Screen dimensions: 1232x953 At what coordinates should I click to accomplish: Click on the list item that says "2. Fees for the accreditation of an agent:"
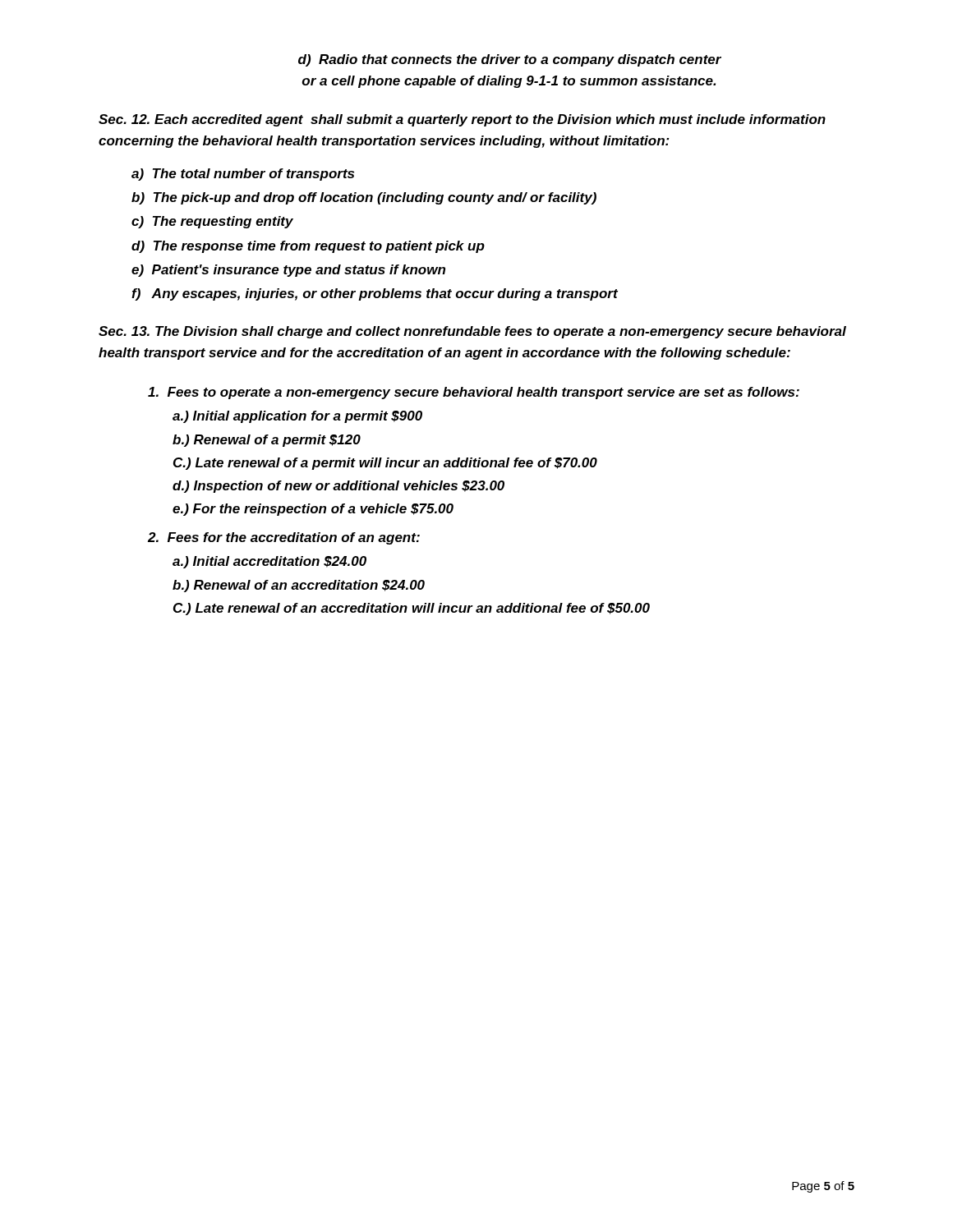pyautogui.click(x=284, y=538)
